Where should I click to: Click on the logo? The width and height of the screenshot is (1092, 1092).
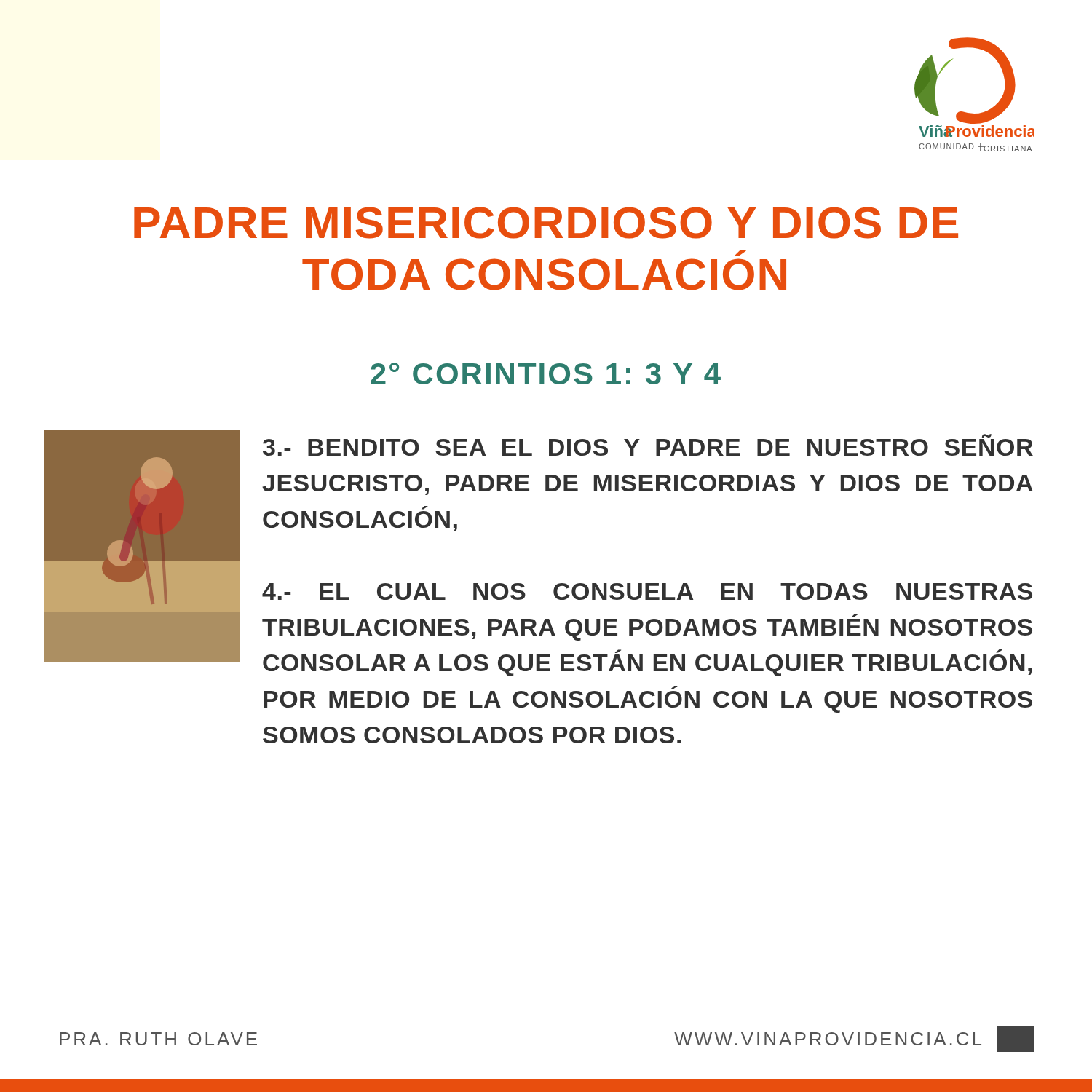pos(954,94)
